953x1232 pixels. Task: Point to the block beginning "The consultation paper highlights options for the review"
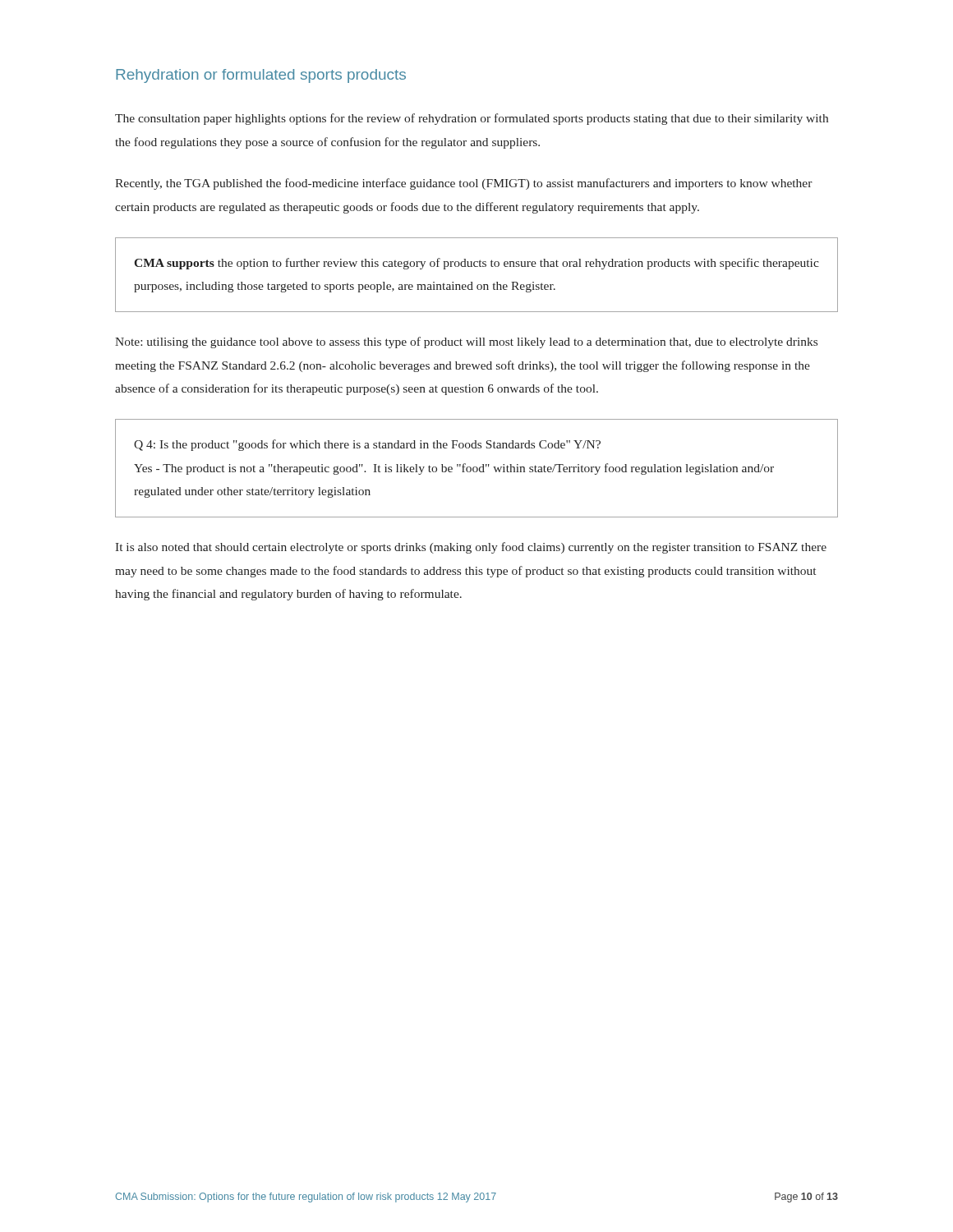click(472, 130)
